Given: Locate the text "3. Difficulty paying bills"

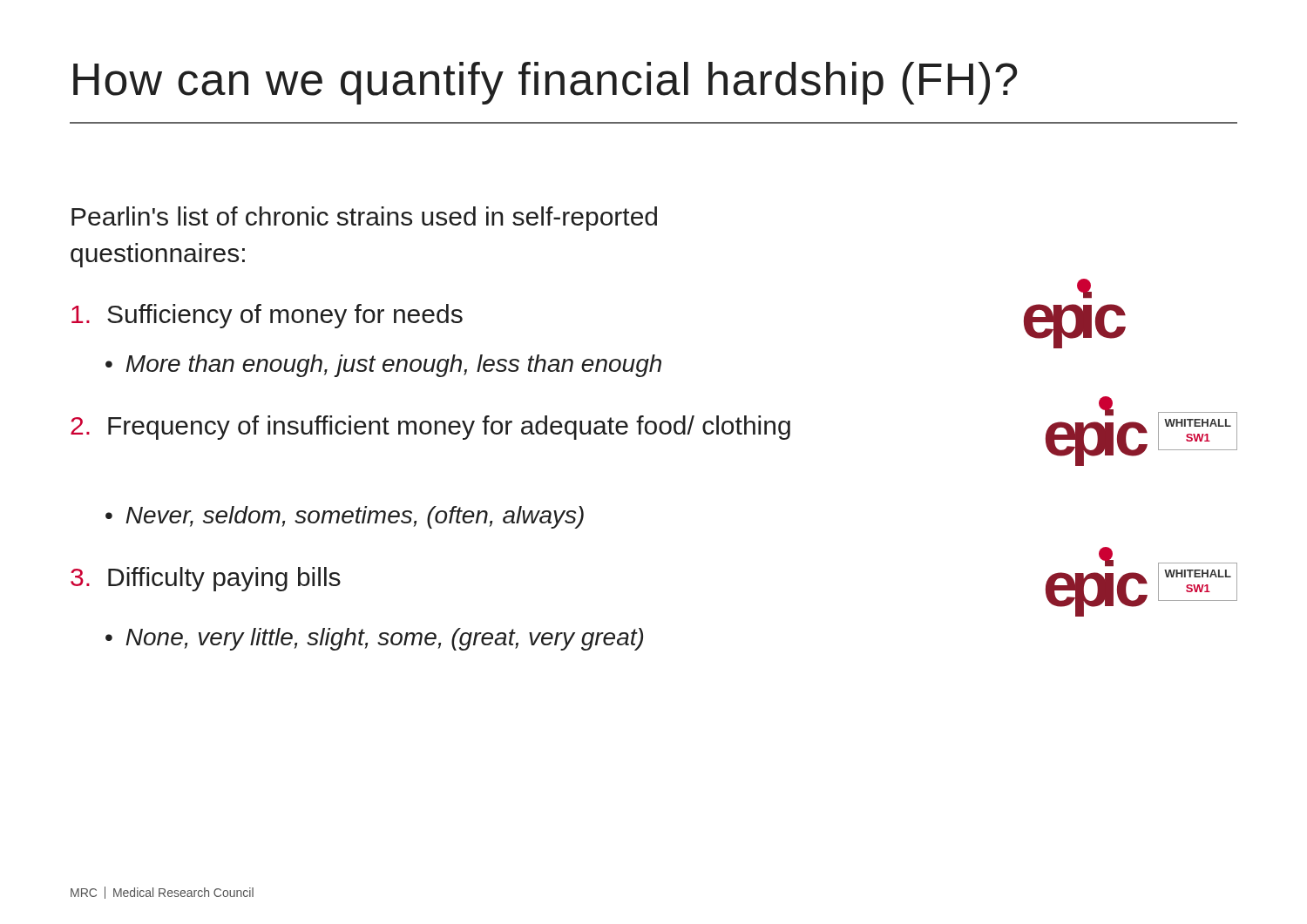Looking at the screenshot, I should click(205, 577).
